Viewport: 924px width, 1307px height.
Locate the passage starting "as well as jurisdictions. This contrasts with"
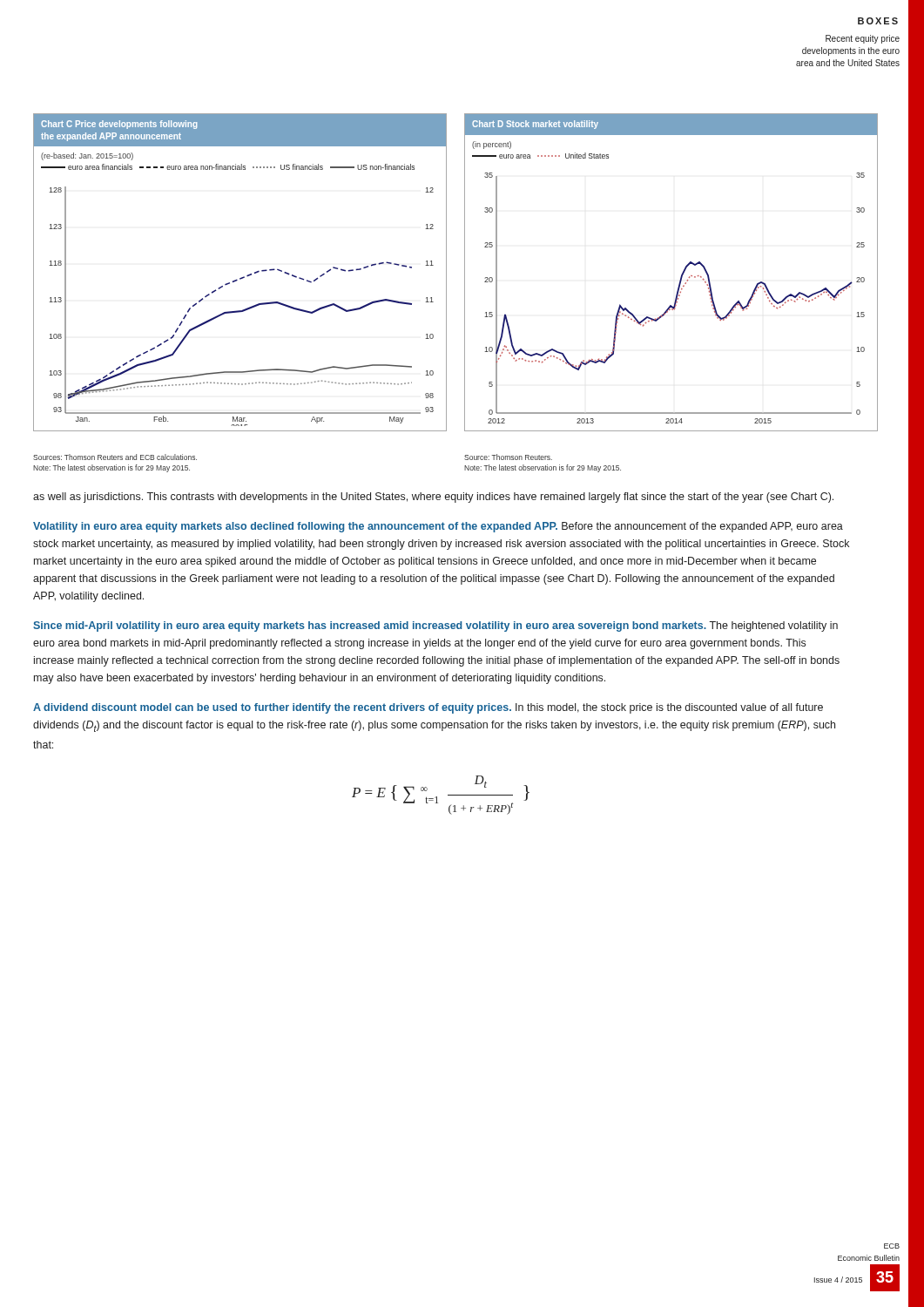click(x=442, y=497)
